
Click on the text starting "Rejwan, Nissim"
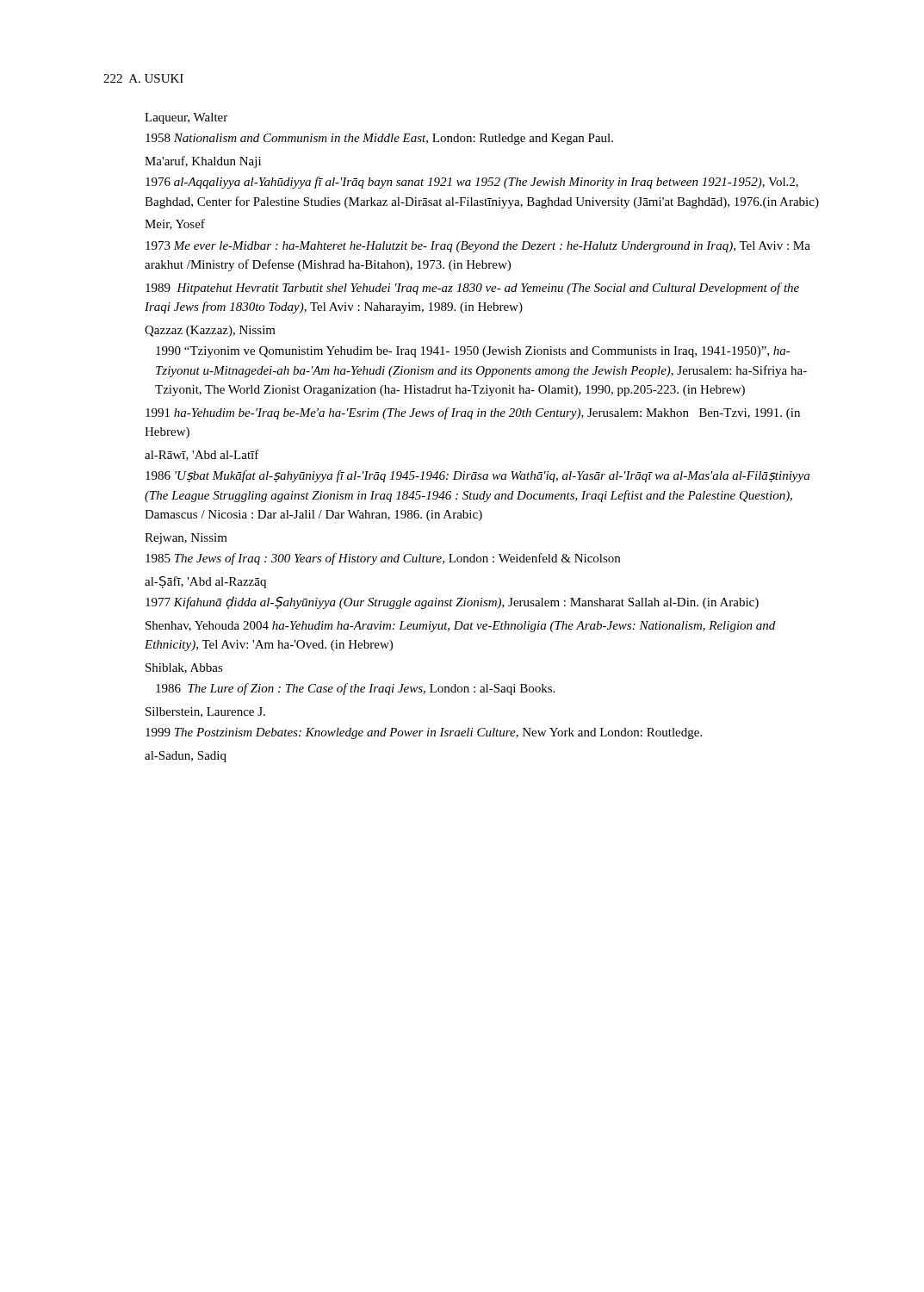click(x=186, y=537)
